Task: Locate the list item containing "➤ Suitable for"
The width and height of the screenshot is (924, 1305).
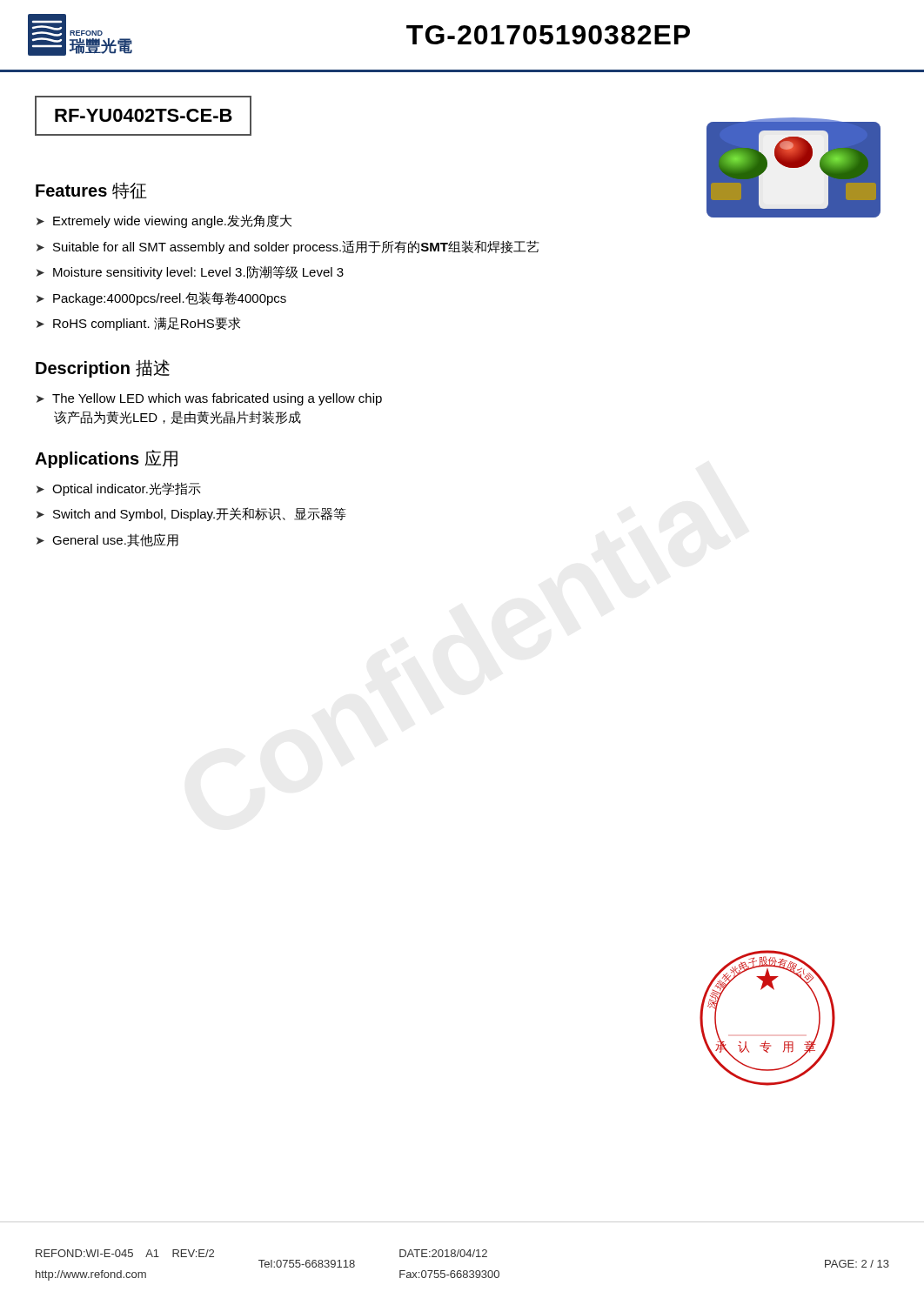Action: click(x=287, y=247)
